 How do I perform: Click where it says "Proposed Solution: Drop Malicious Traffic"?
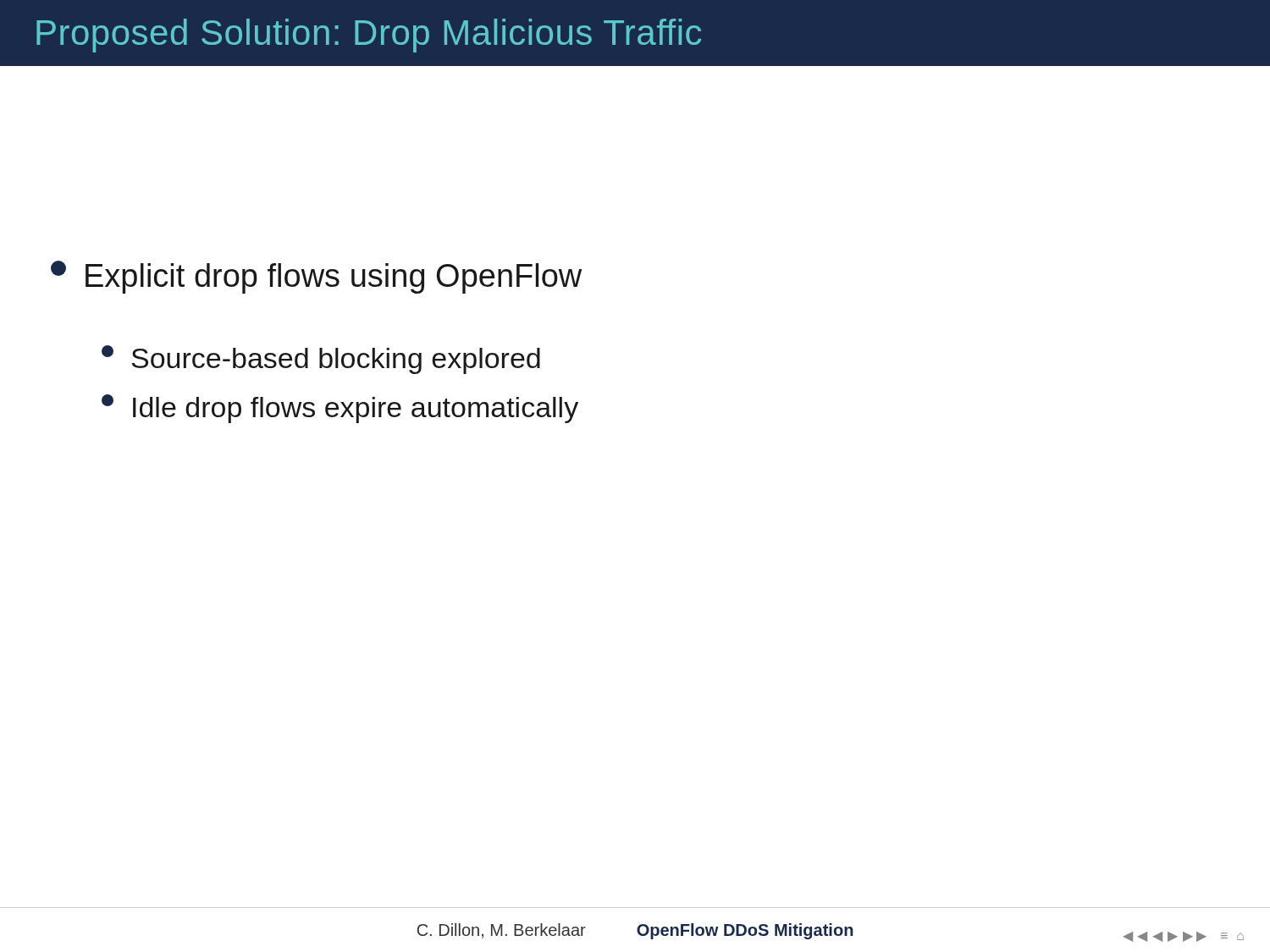point(368,33)
